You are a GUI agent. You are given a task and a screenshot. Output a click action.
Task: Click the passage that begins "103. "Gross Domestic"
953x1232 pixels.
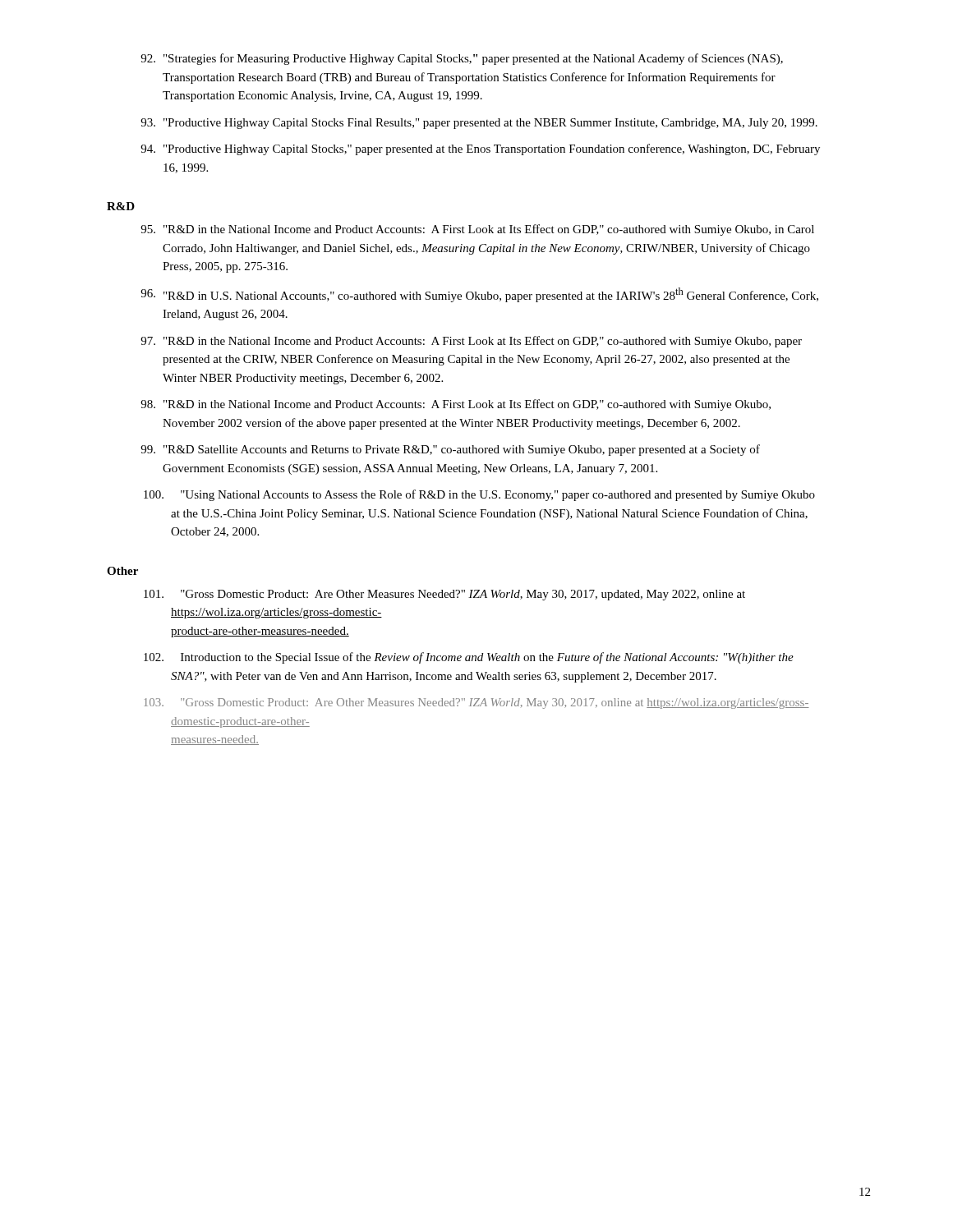[x=476, y=703]
